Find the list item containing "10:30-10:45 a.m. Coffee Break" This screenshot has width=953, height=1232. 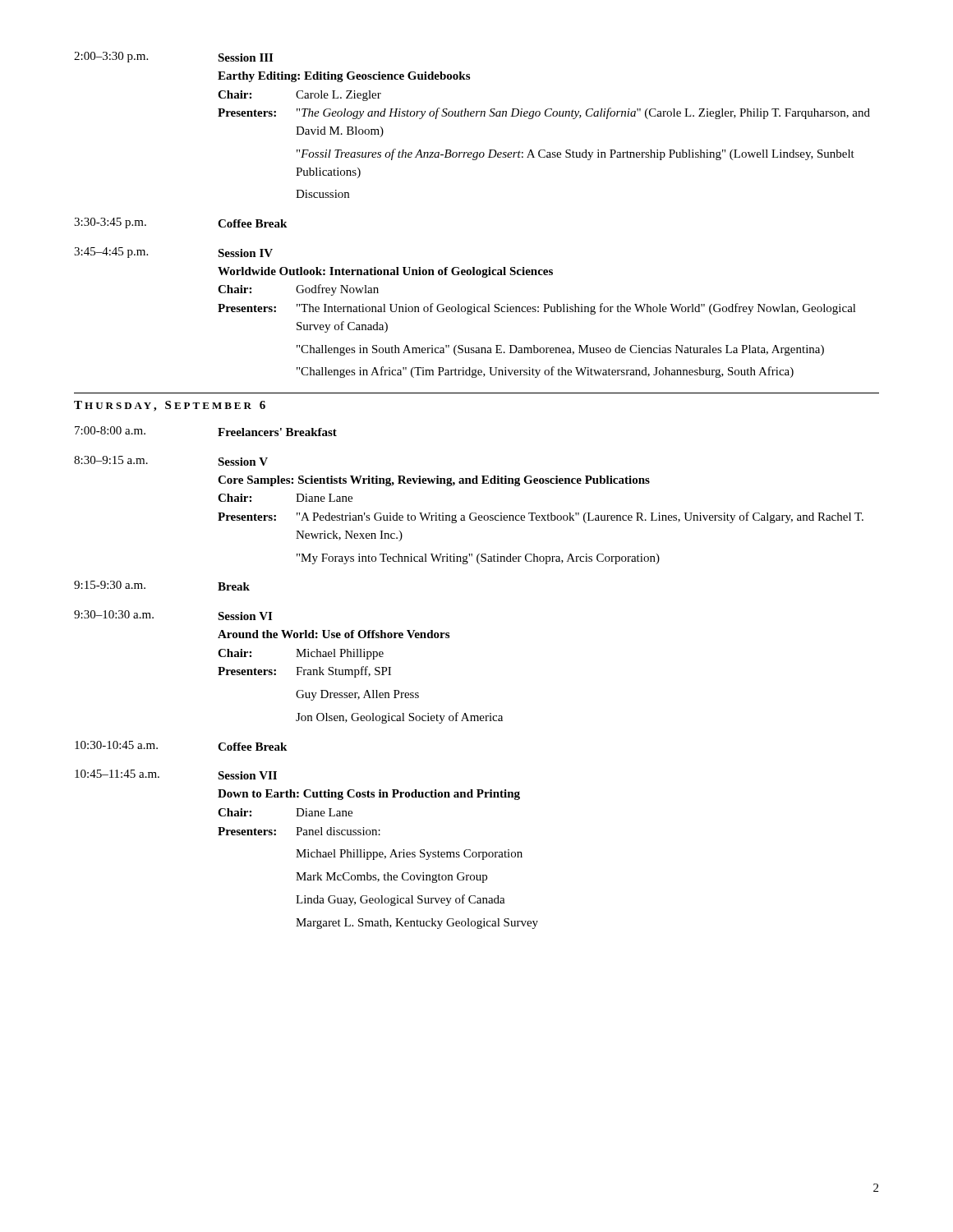pyautogui.click(x=114, y=745)
